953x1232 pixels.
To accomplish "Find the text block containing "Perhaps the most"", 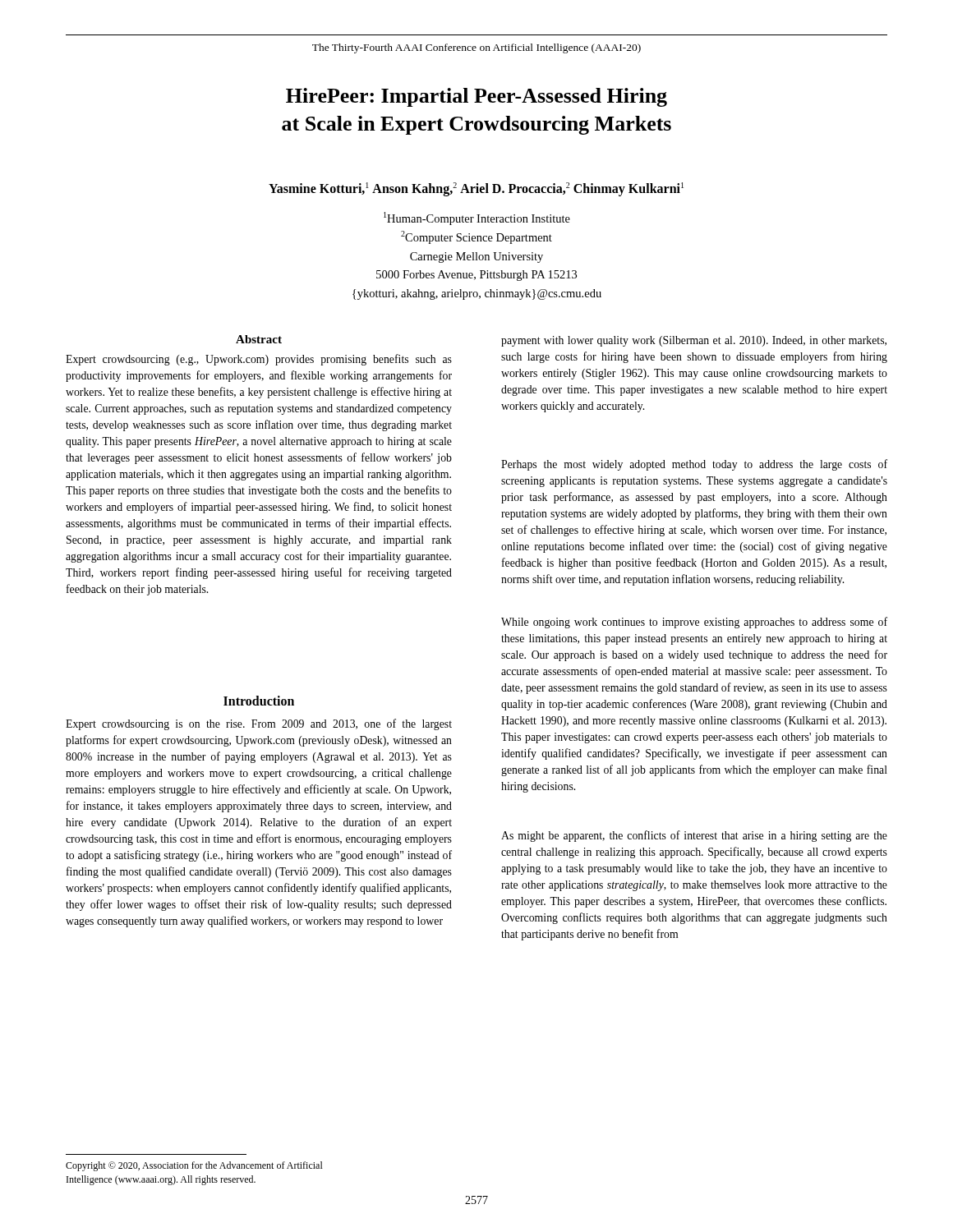I will point(694,522).
